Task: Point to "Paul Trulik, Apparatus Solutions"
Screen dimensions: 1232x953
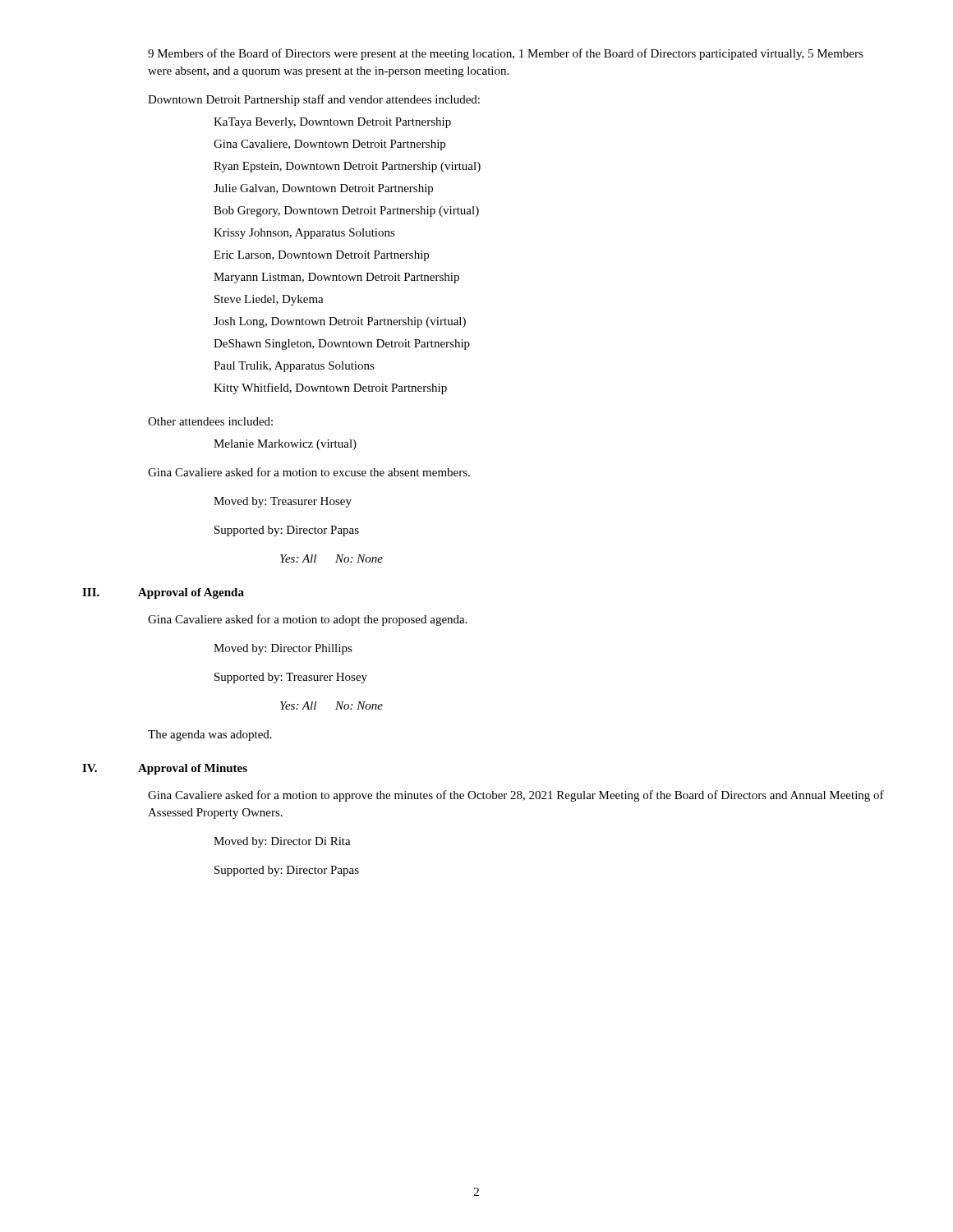Action: 294,367
